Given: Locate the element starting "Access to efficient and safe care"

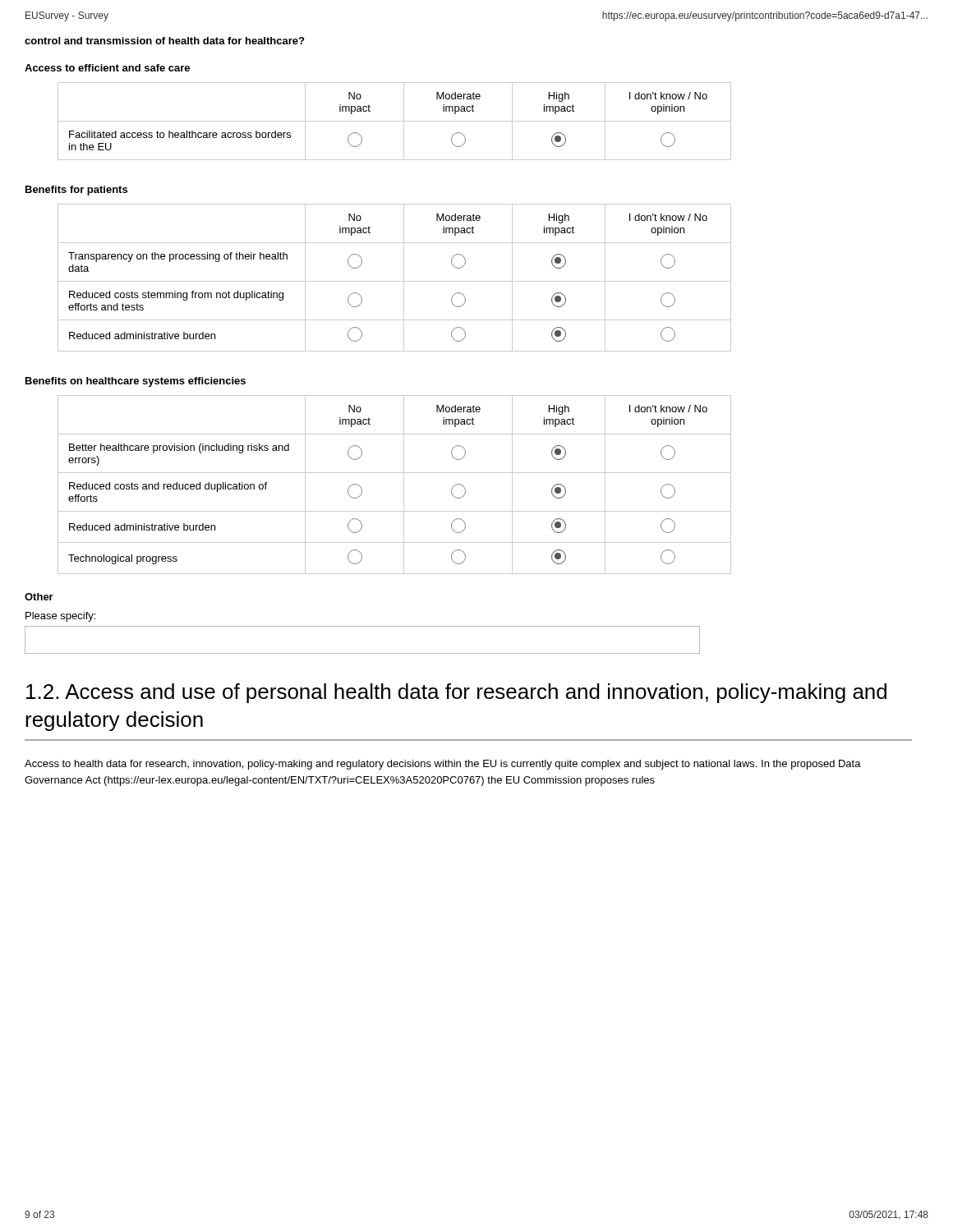Looking at the screenshot, I should point(107,68).
